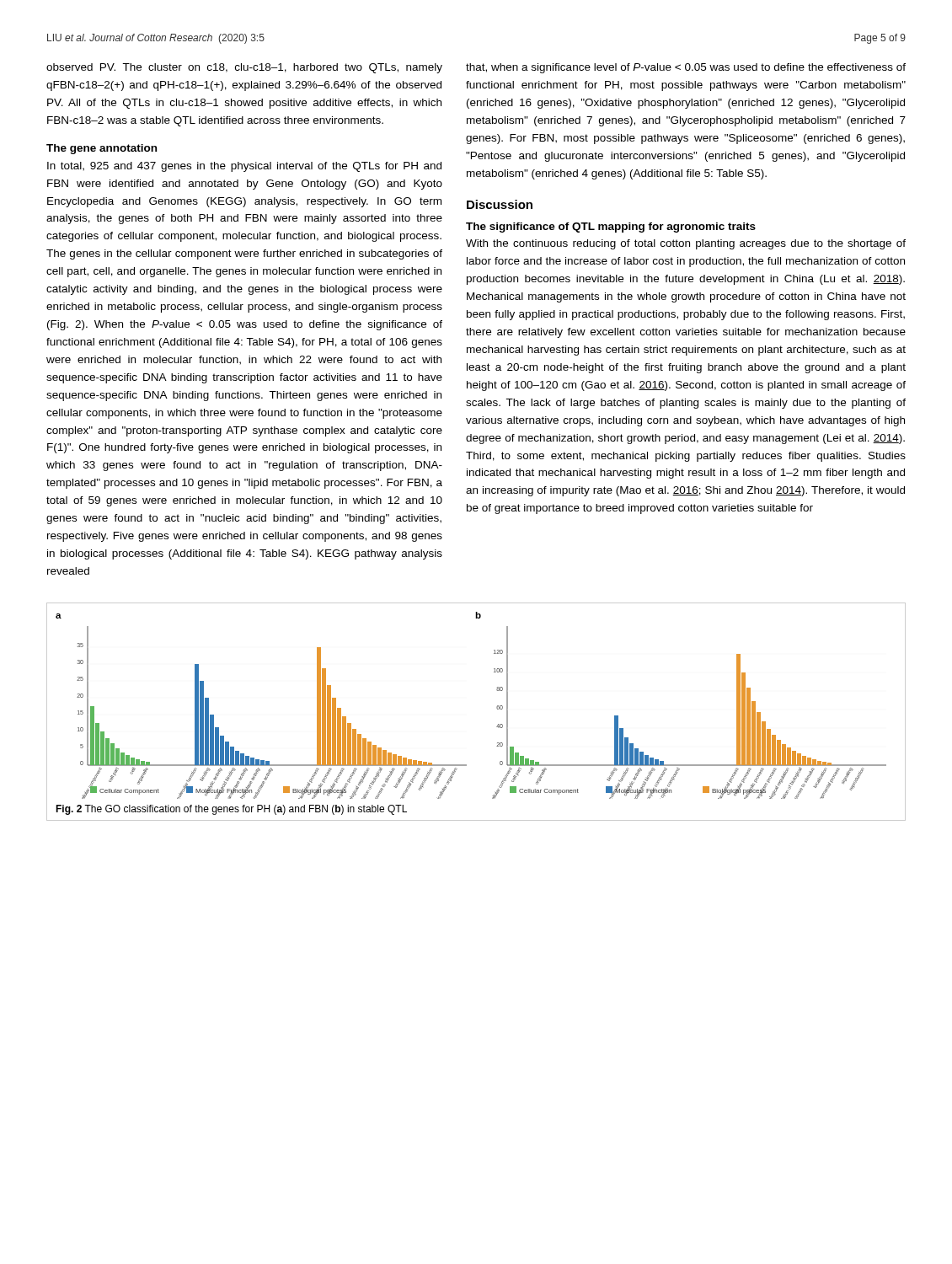Find the block on this page that starts "With the continuous"
Screen dimensions: 1264x952
pyautogui.click(x=686, y=377)
